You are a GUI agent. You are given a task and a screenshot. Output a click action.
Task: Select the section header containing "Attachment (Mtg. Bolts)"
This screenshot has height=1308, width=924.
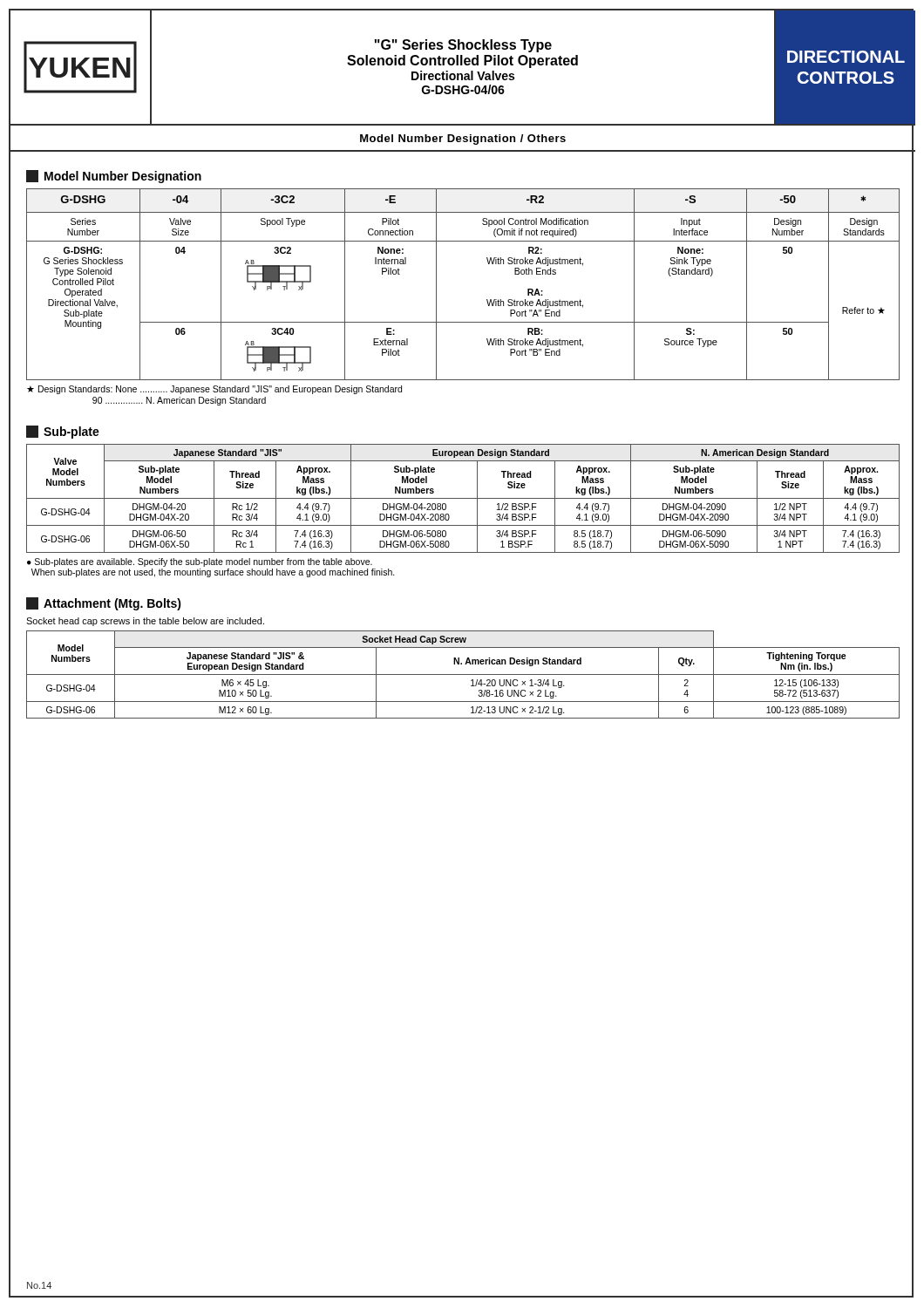click(104, 603)
